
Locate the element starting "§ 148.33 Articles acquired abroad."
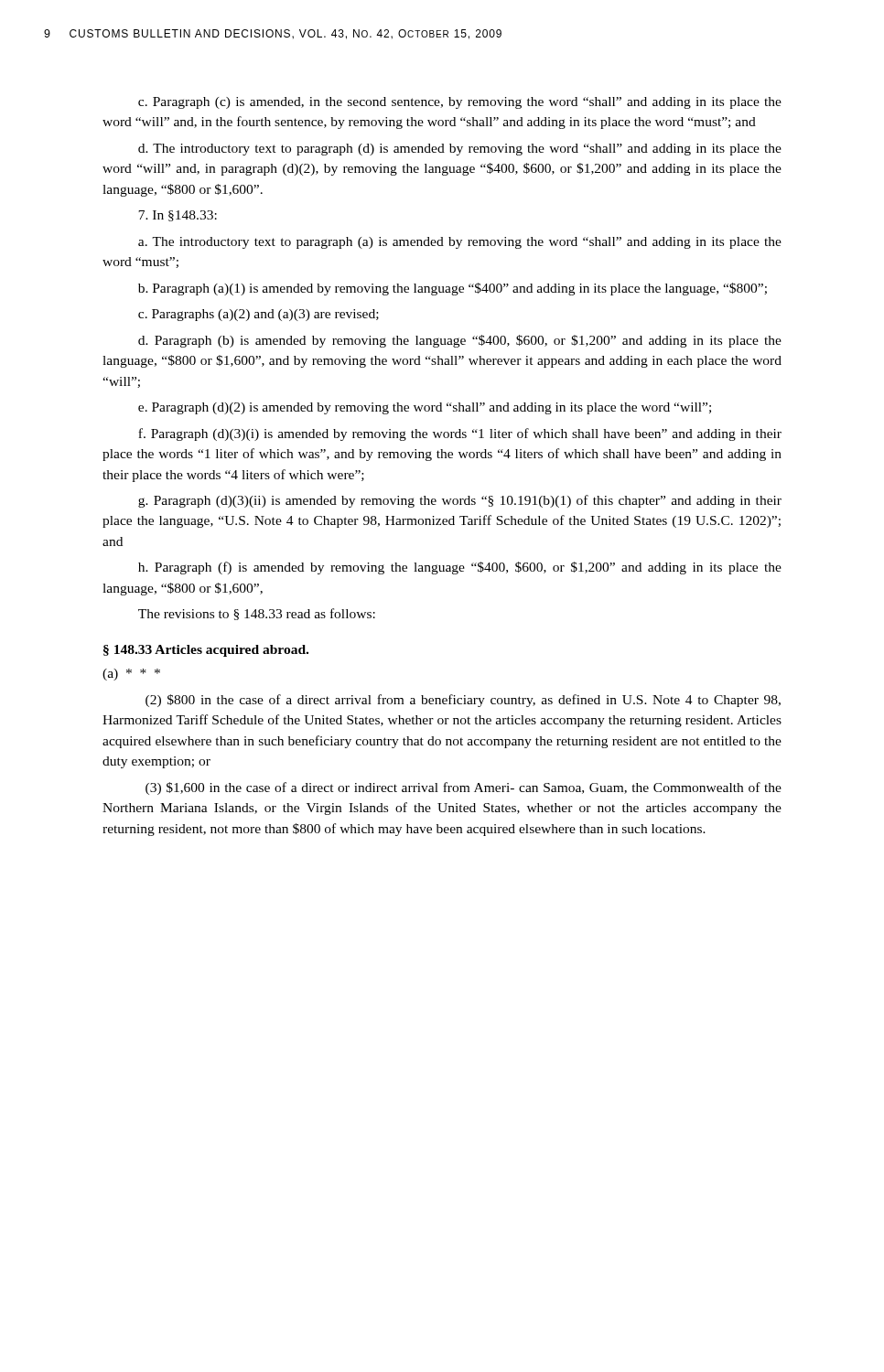point(206,649)
